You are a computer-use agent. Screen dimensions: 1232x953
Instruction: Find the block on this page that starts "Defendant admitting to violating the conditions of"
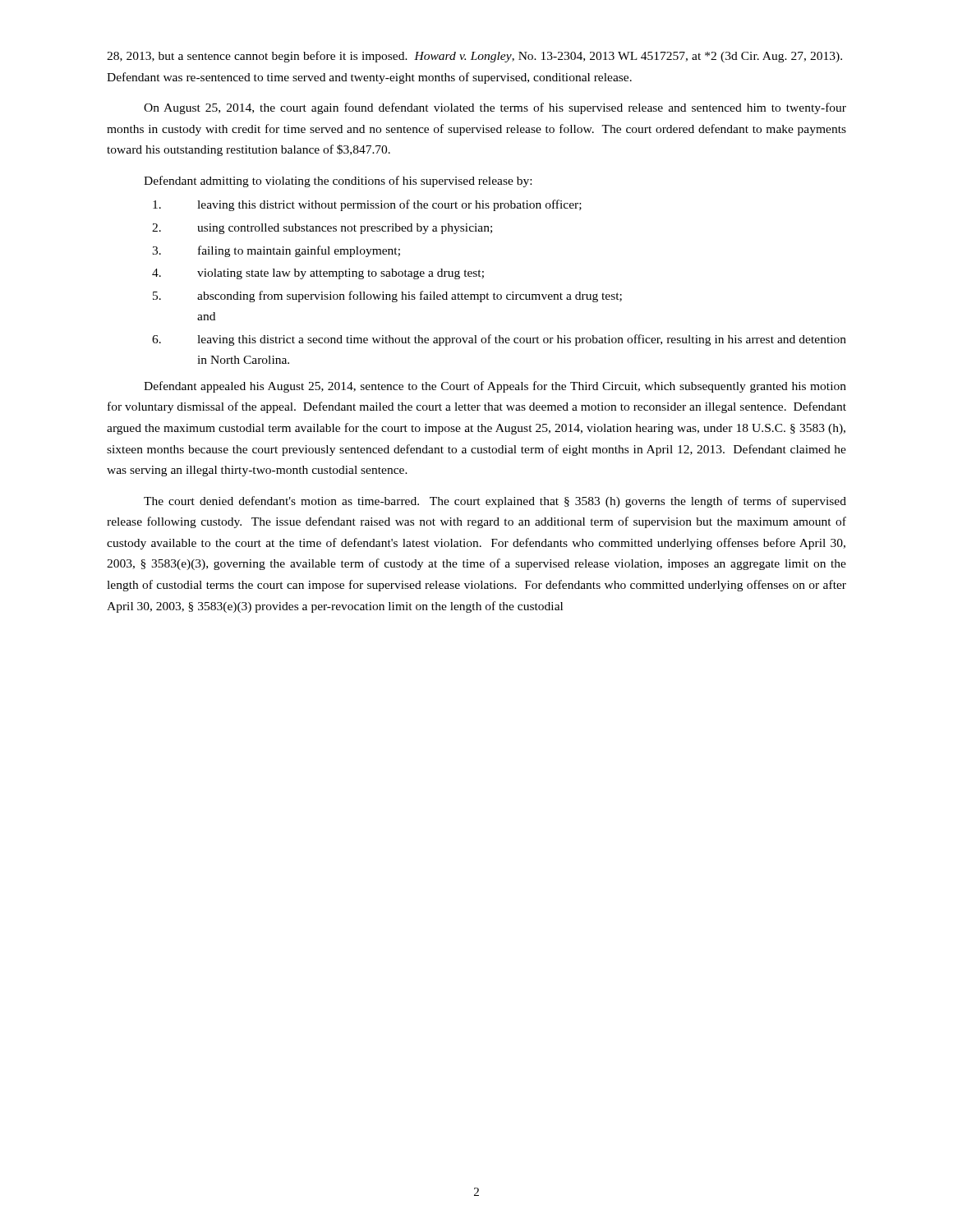(x=338, y=180)
